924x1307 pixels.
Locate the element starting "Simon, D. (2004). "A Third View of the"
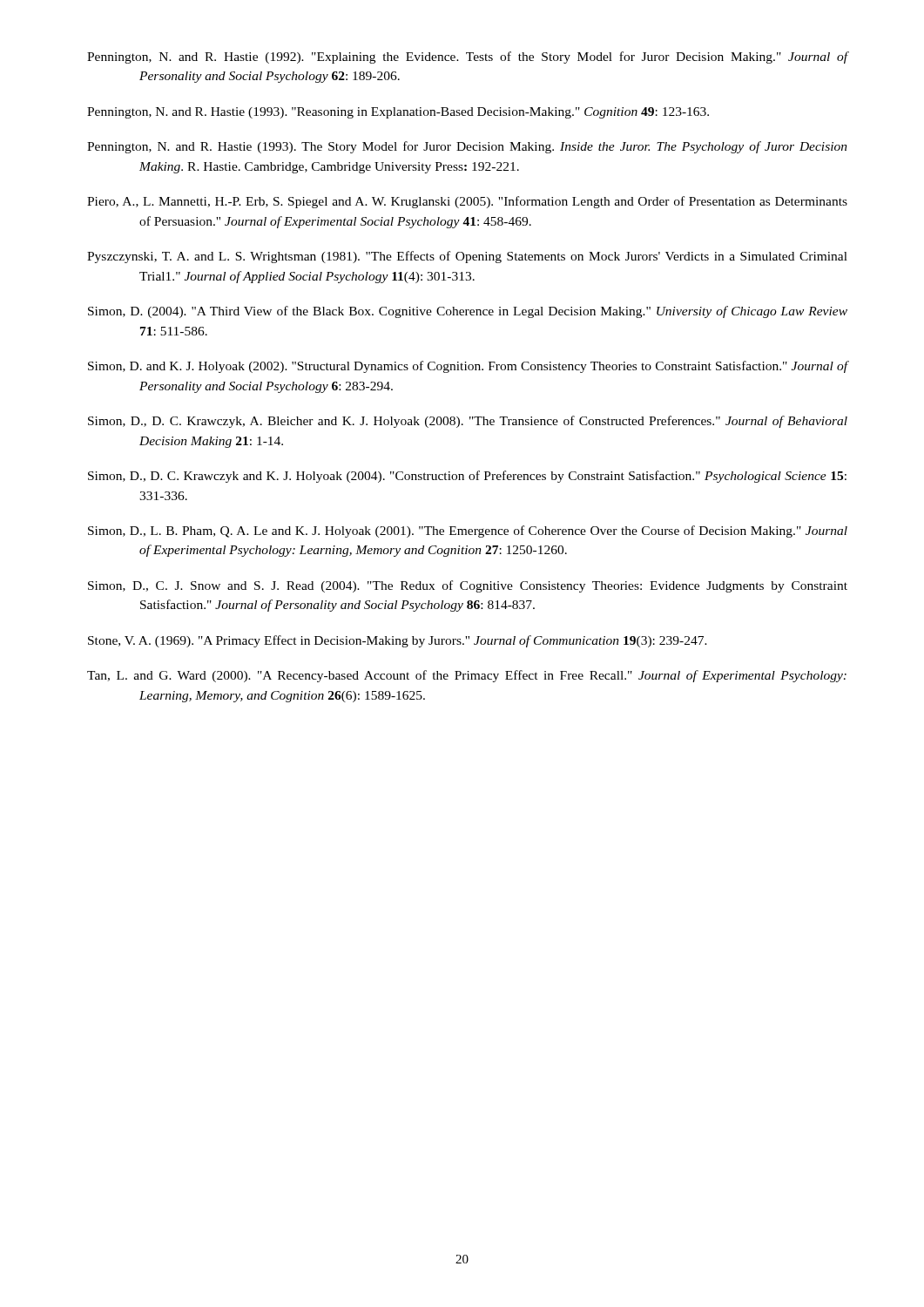click(x=467, y=321)
